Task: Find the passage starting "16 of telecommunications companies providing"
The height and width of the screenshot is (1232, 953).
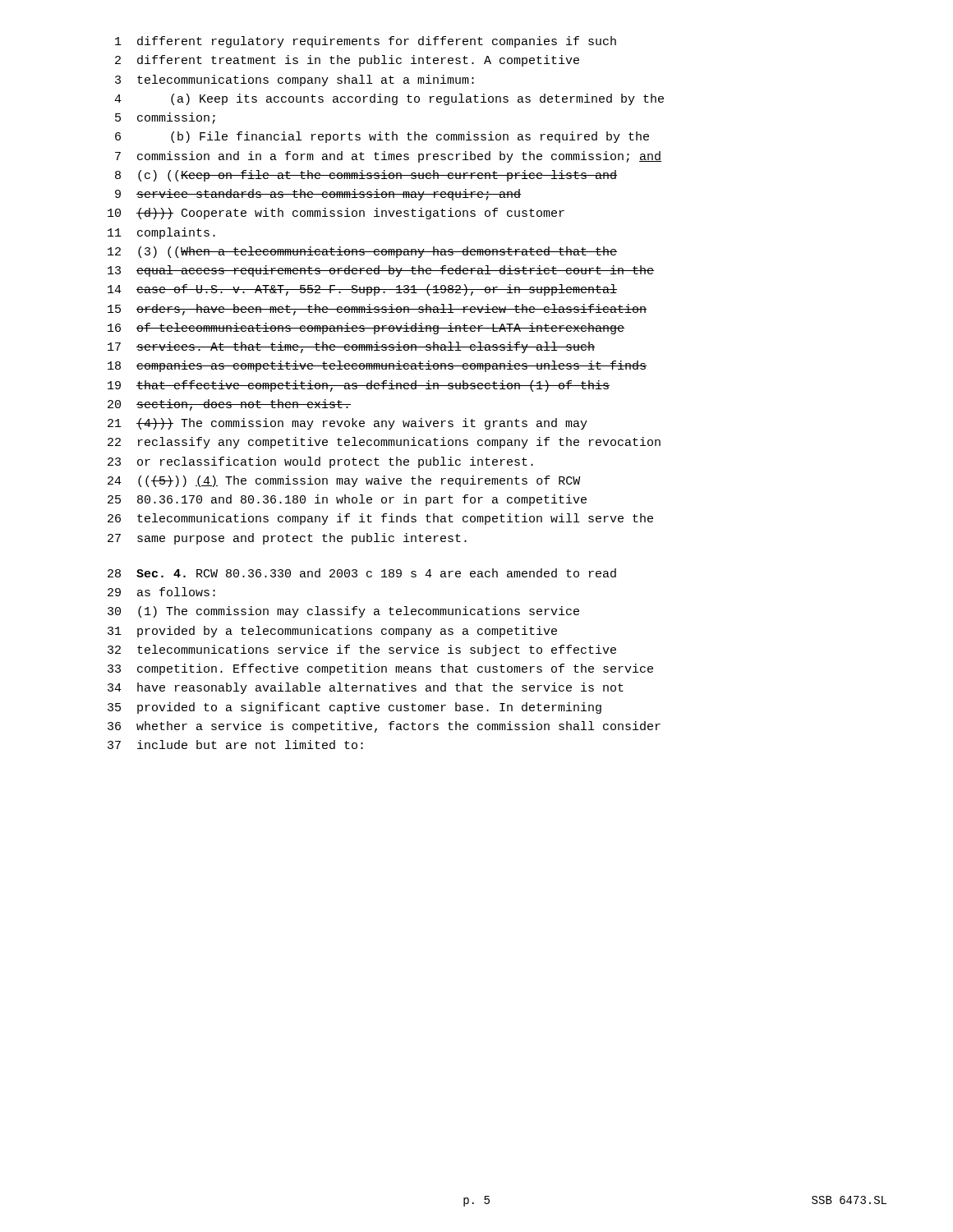Action: pos(485,329)
